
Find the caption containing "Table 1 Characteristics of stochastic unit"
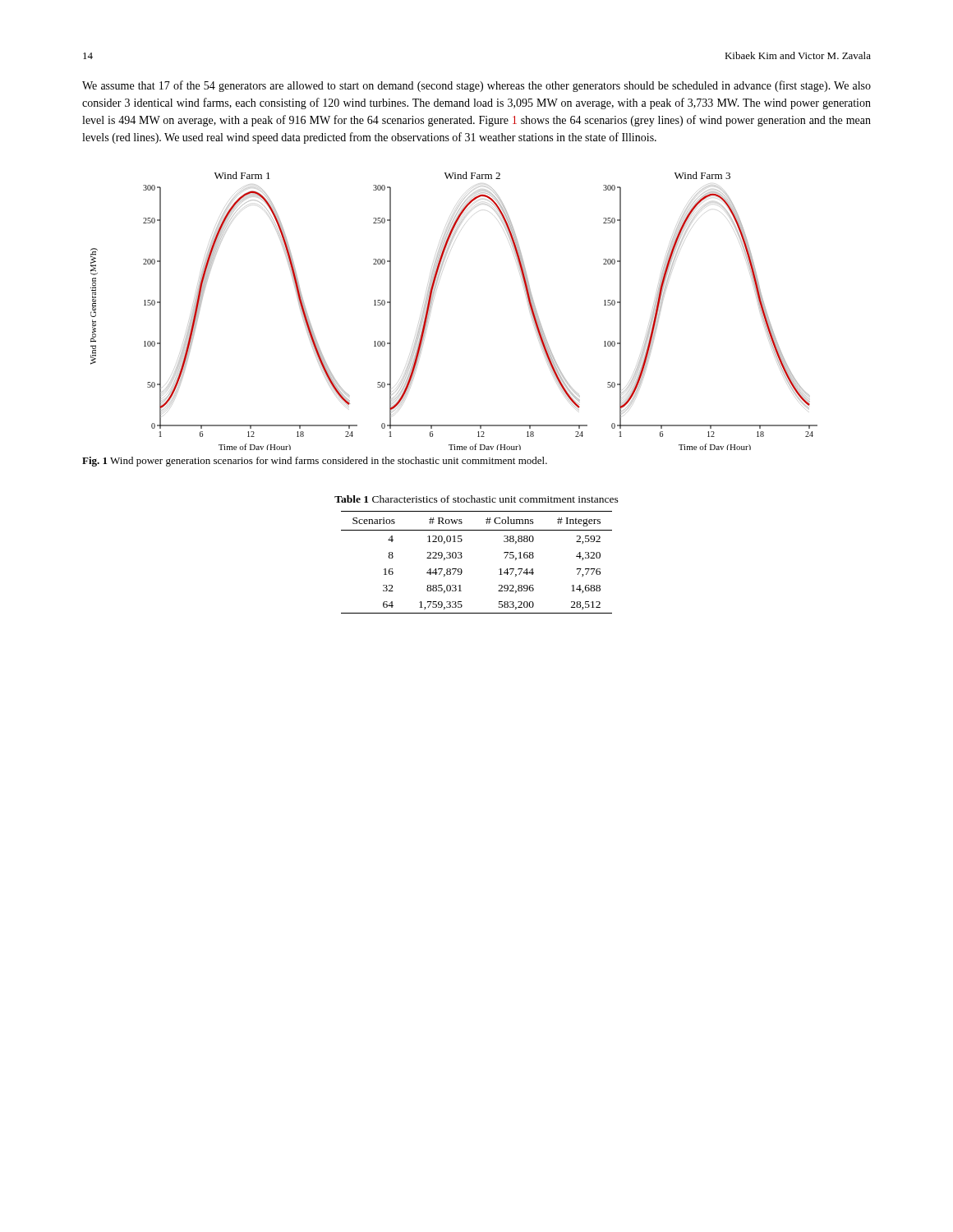click(x=476, y=499)
